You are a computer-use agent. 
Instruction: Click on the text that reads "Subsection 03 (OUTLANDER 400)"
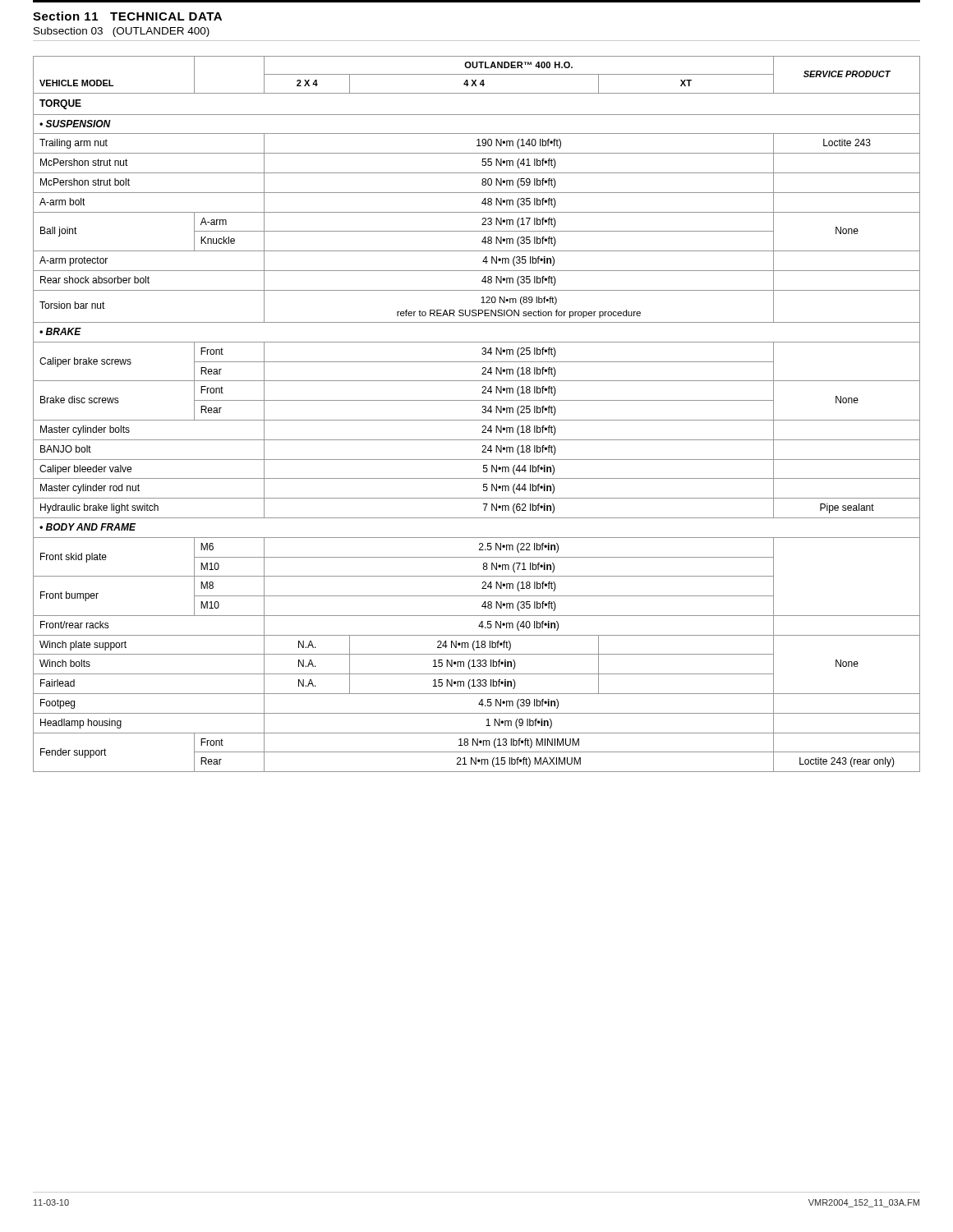click(x=121, y=31)
